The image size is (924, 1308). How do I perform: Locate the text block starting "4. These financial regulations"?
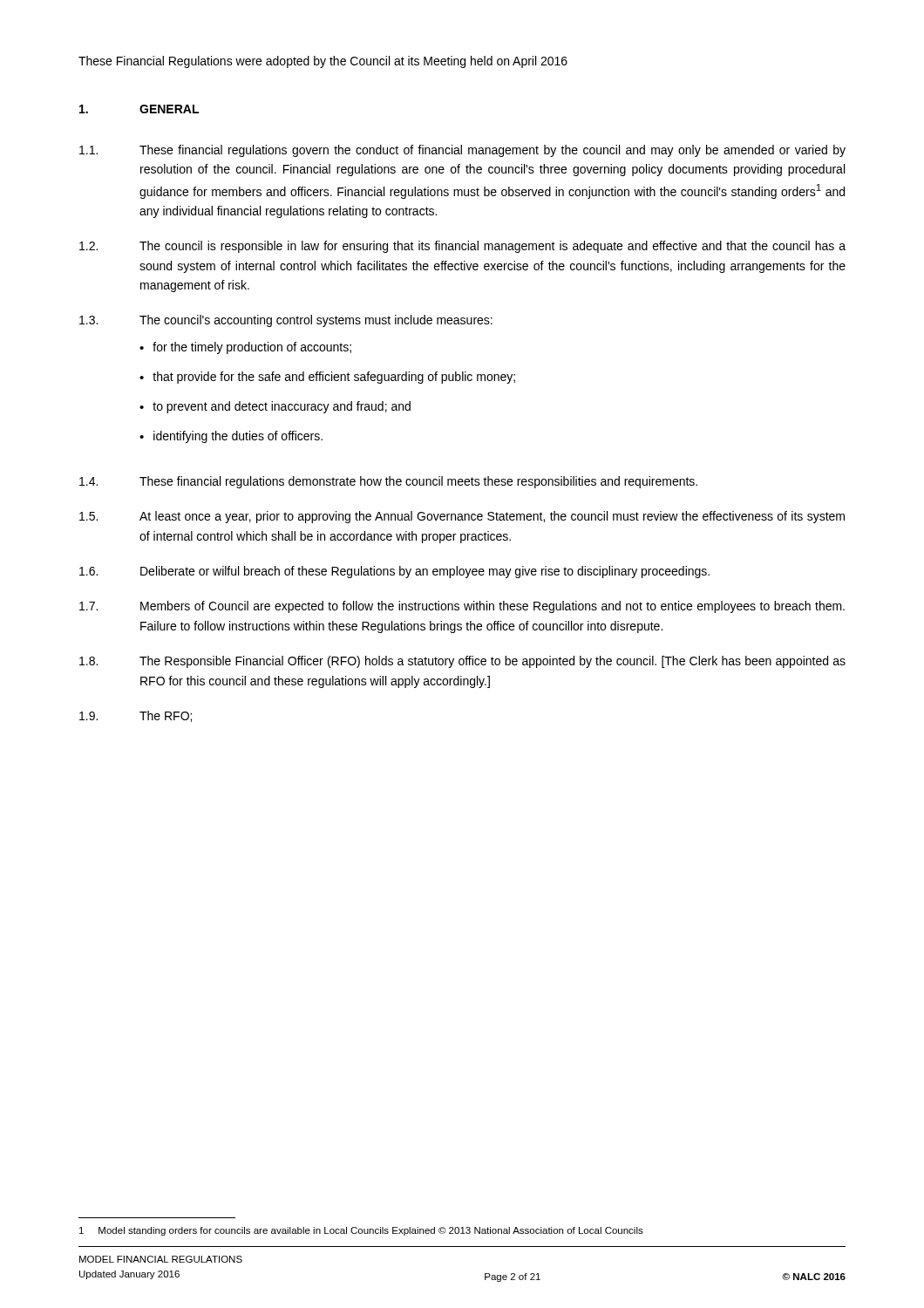(x=462, y=481)
